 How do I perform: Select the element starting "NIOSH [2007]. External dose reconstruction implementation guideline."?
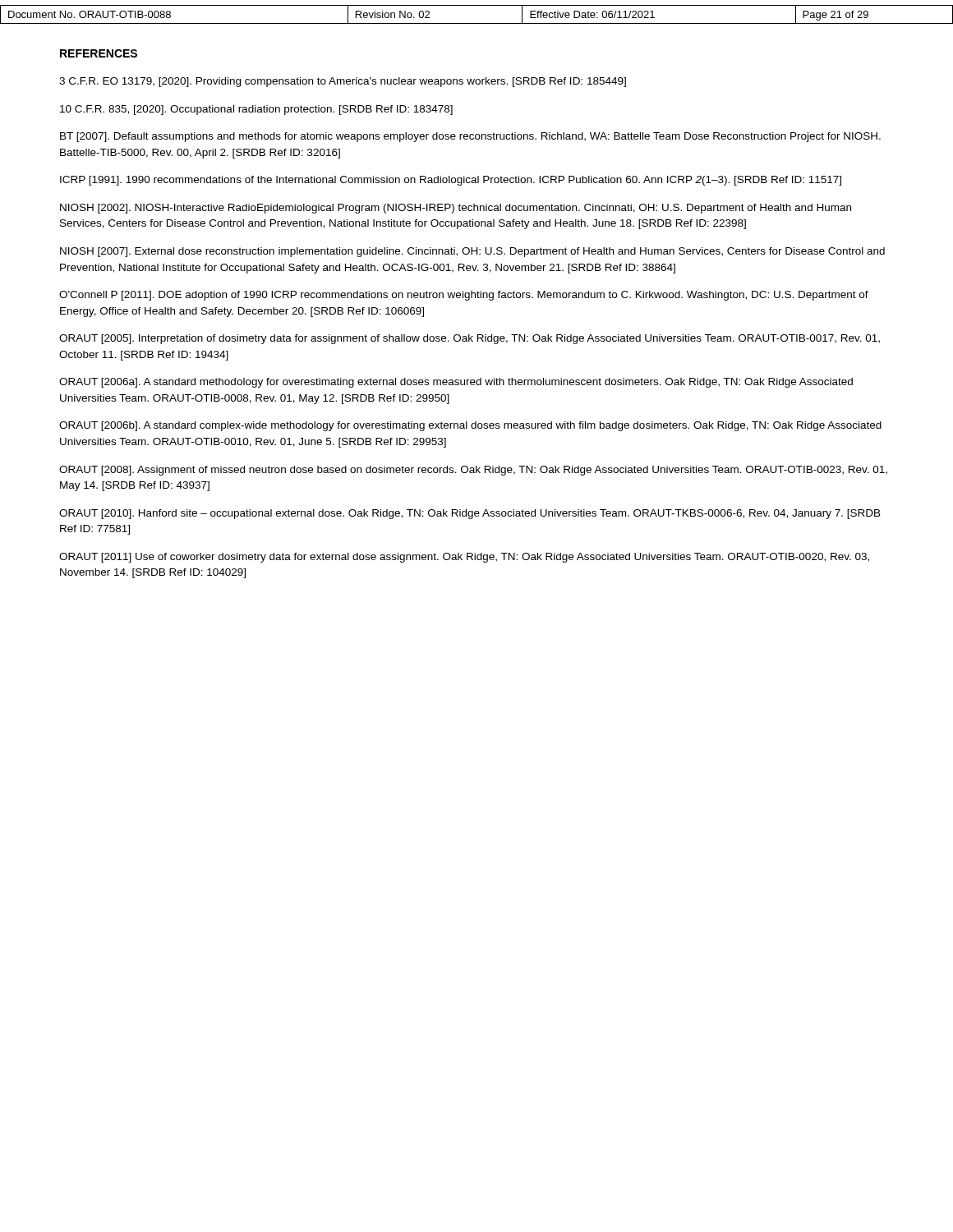(472, 259)
